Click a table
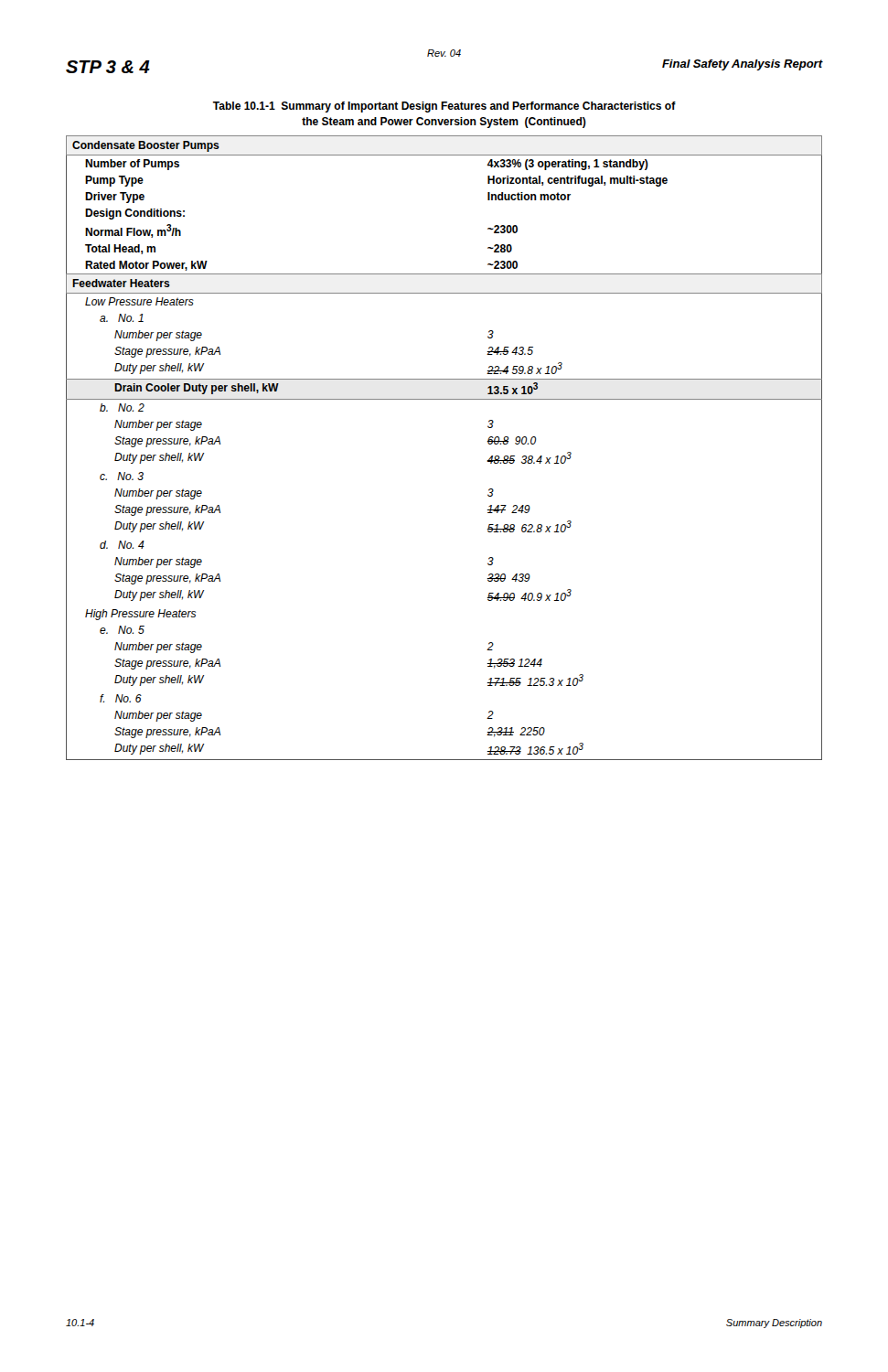Image resolution: width=888 pixels, height=1372 pixels. coord(444,448)
